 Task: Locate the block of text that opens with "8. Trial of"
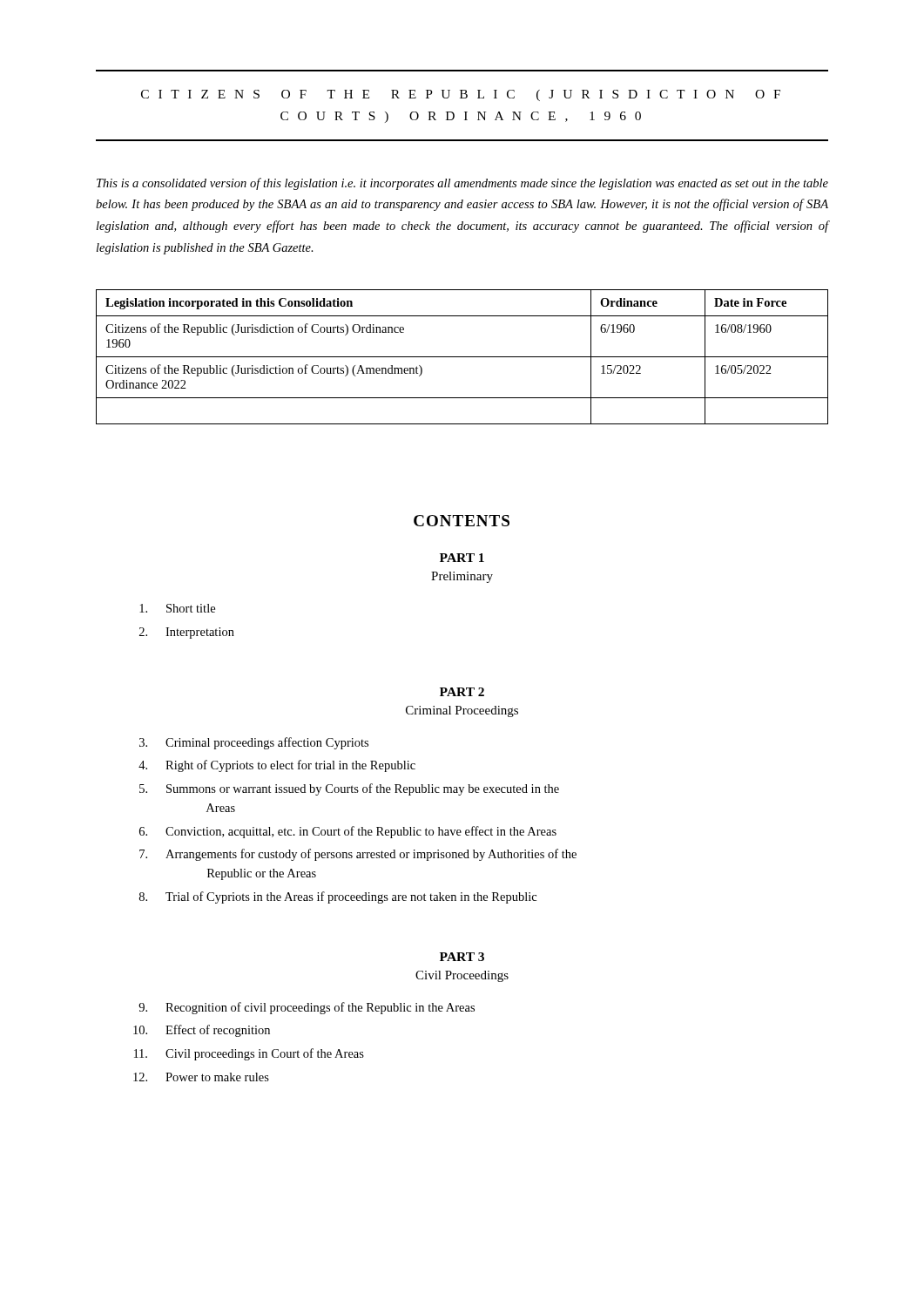462,897
